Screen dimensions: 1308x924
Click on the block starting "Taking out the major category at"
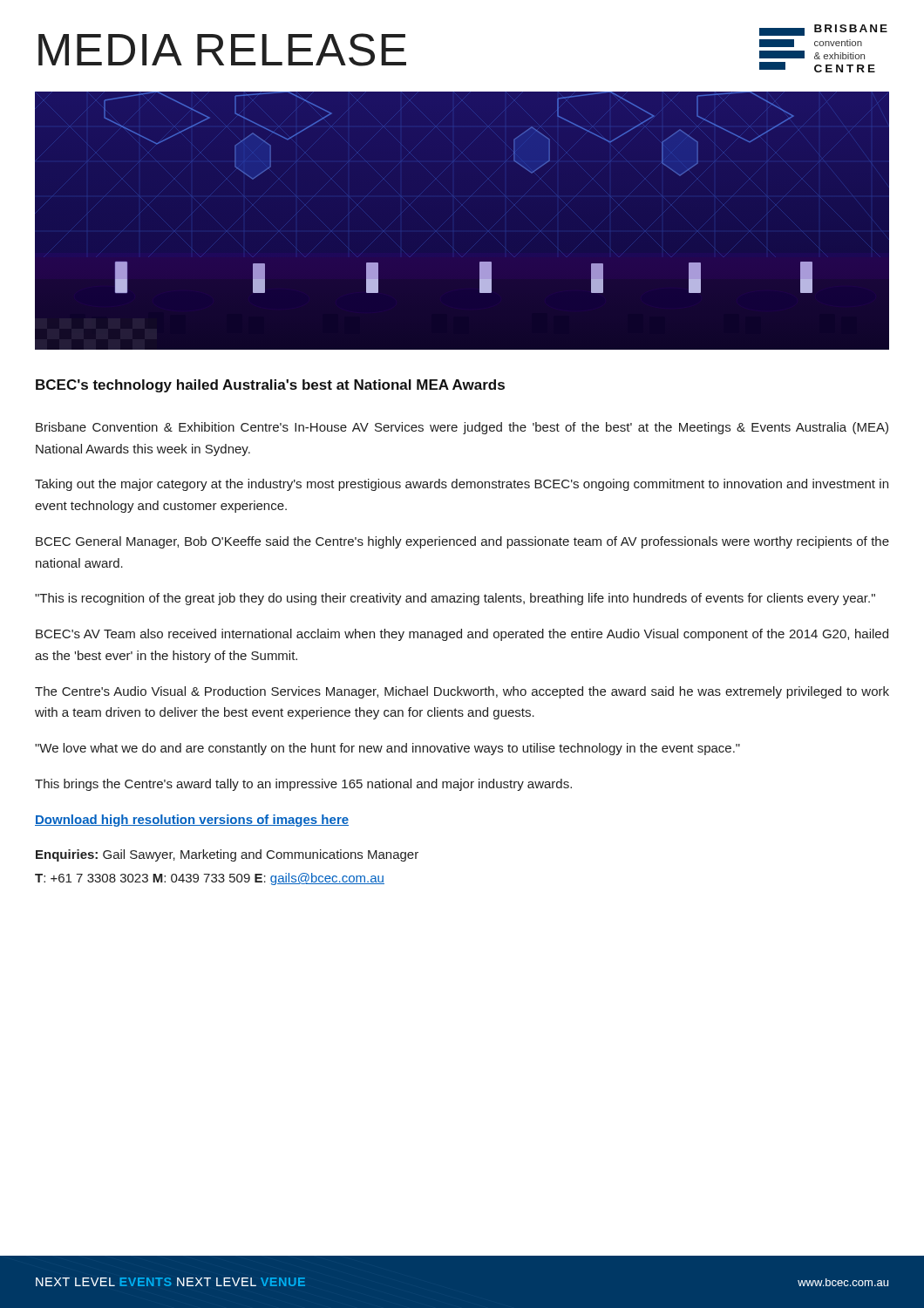click(462, 495)
